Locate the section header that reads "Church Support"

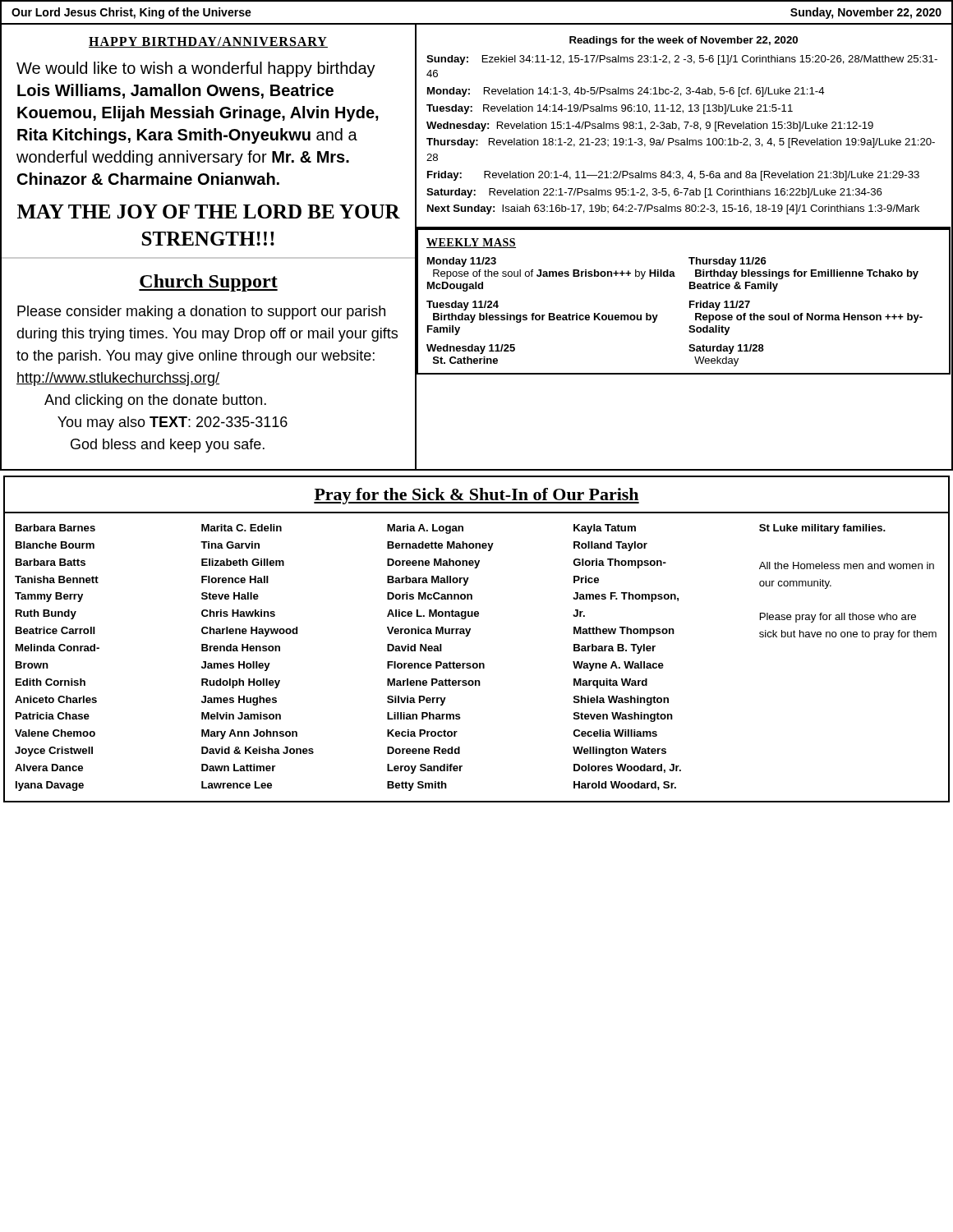click(x=208, y=281)
